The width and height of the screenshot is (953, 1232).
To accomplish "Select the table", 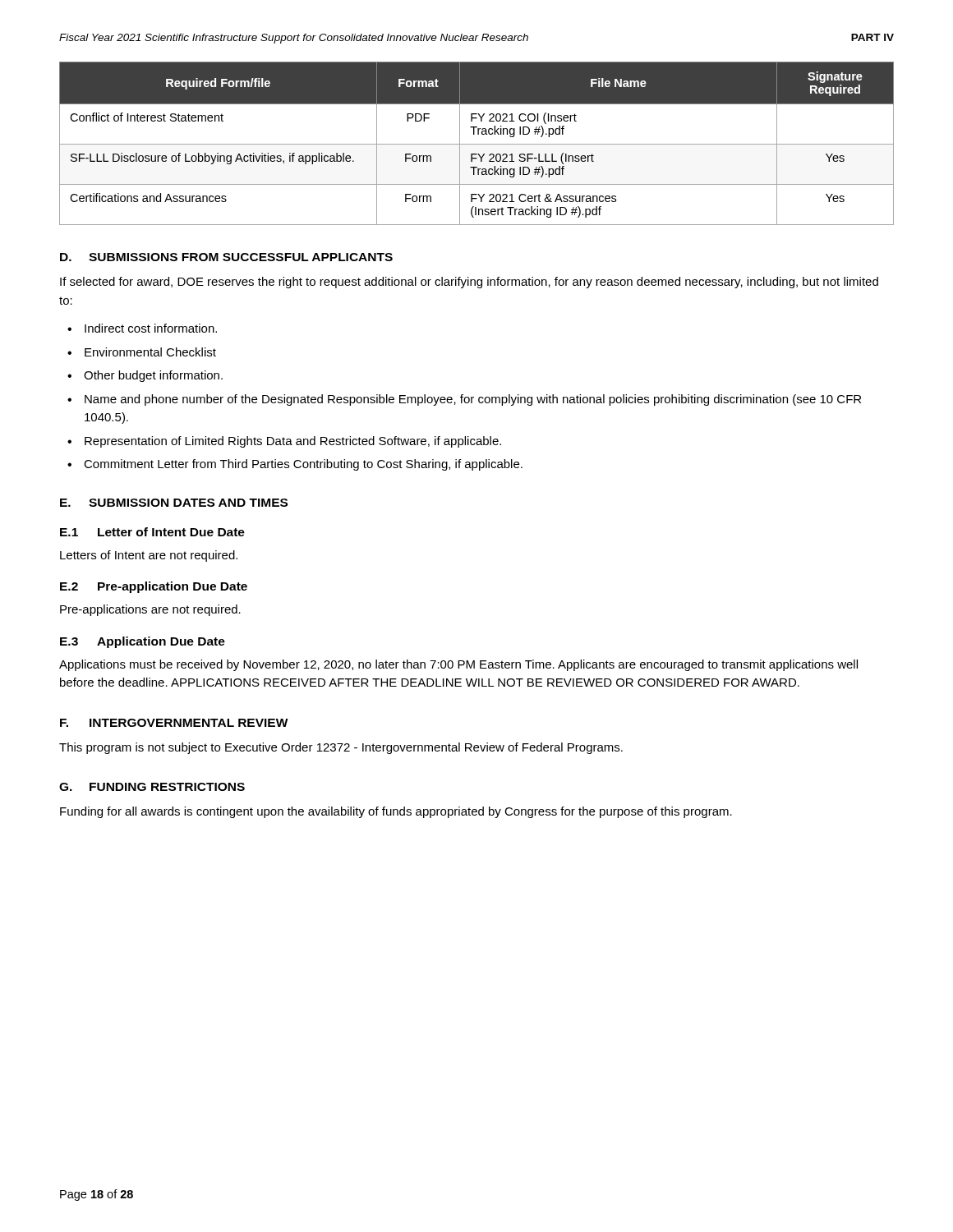I will point(476,143).
